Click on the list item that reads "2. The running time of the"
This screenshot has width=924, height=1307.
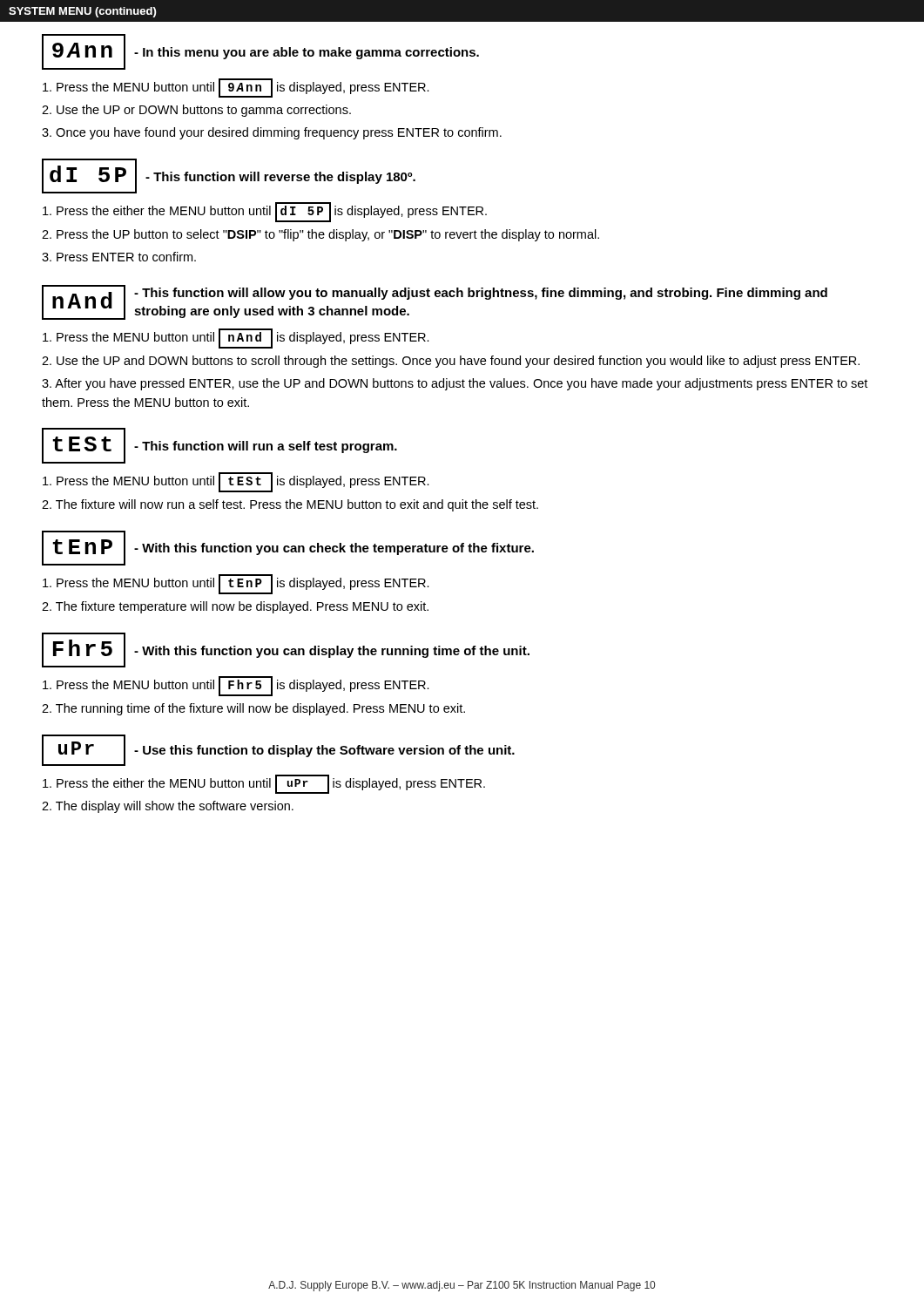[x=254, y=708]
